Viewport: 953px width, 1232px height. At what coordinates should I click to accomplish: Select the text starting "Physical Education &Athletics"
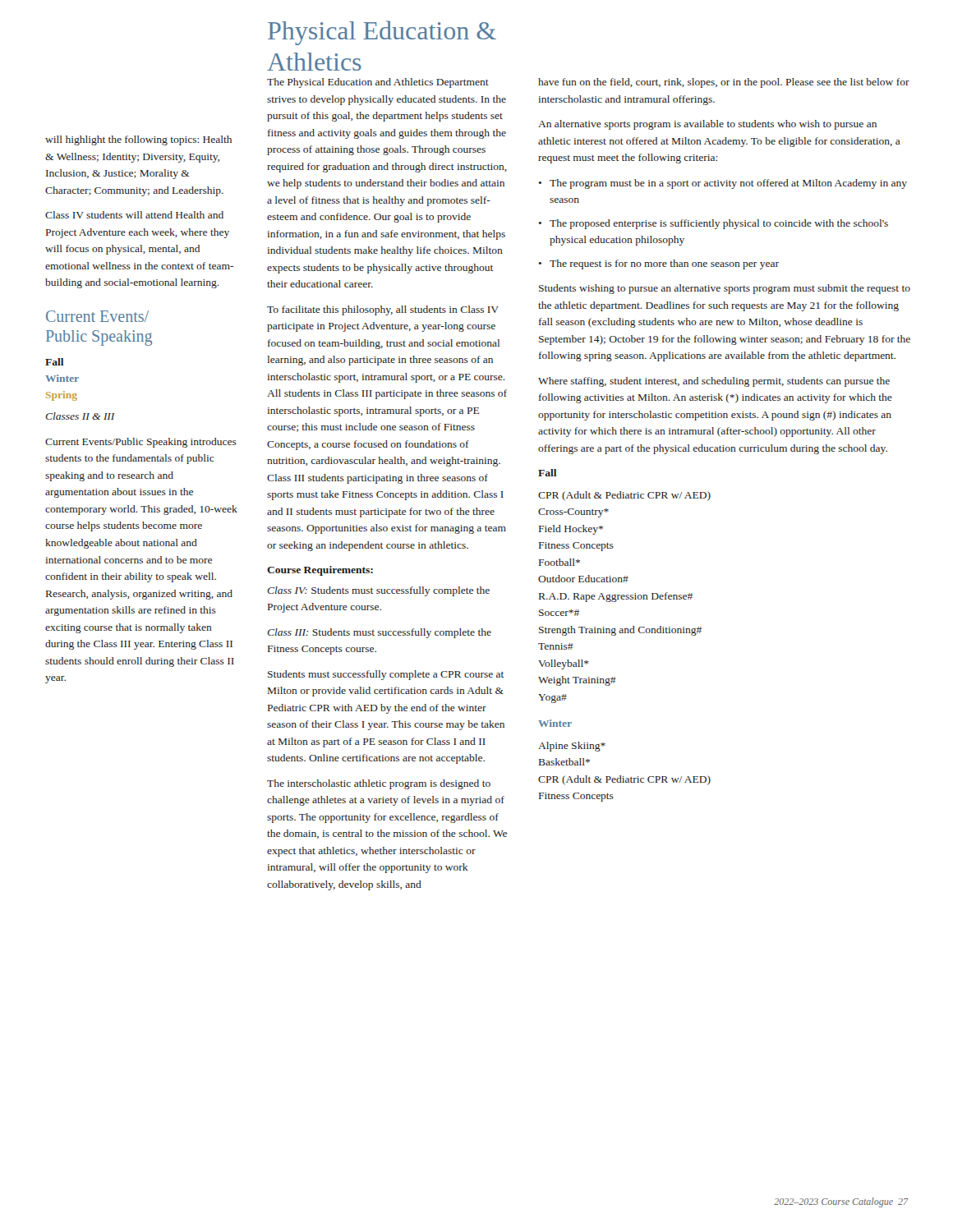coord(382,33)
